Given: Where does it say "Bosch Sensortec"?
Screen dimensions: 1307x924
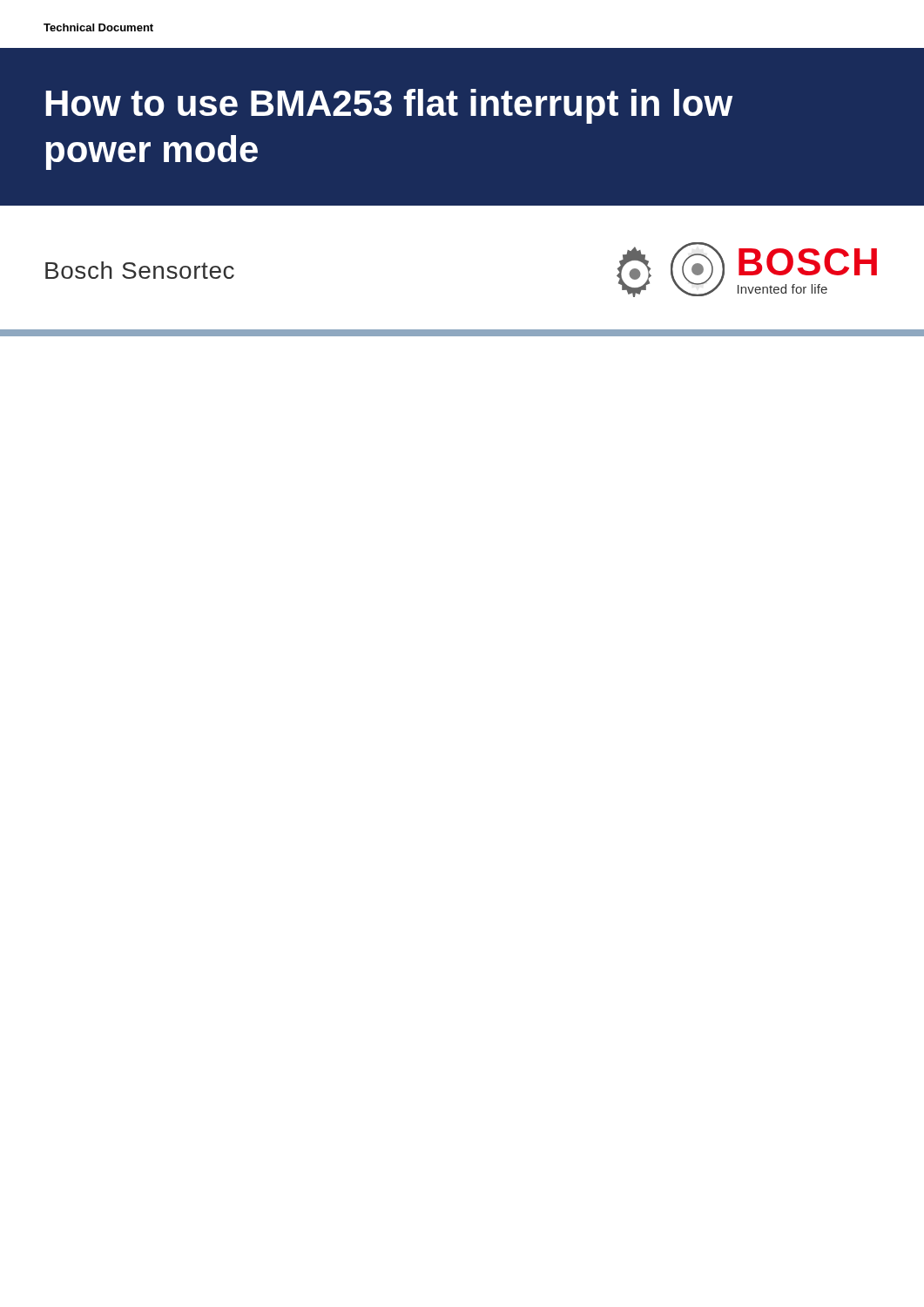Looking at the screenshot, I should click(x=139, y=271).
